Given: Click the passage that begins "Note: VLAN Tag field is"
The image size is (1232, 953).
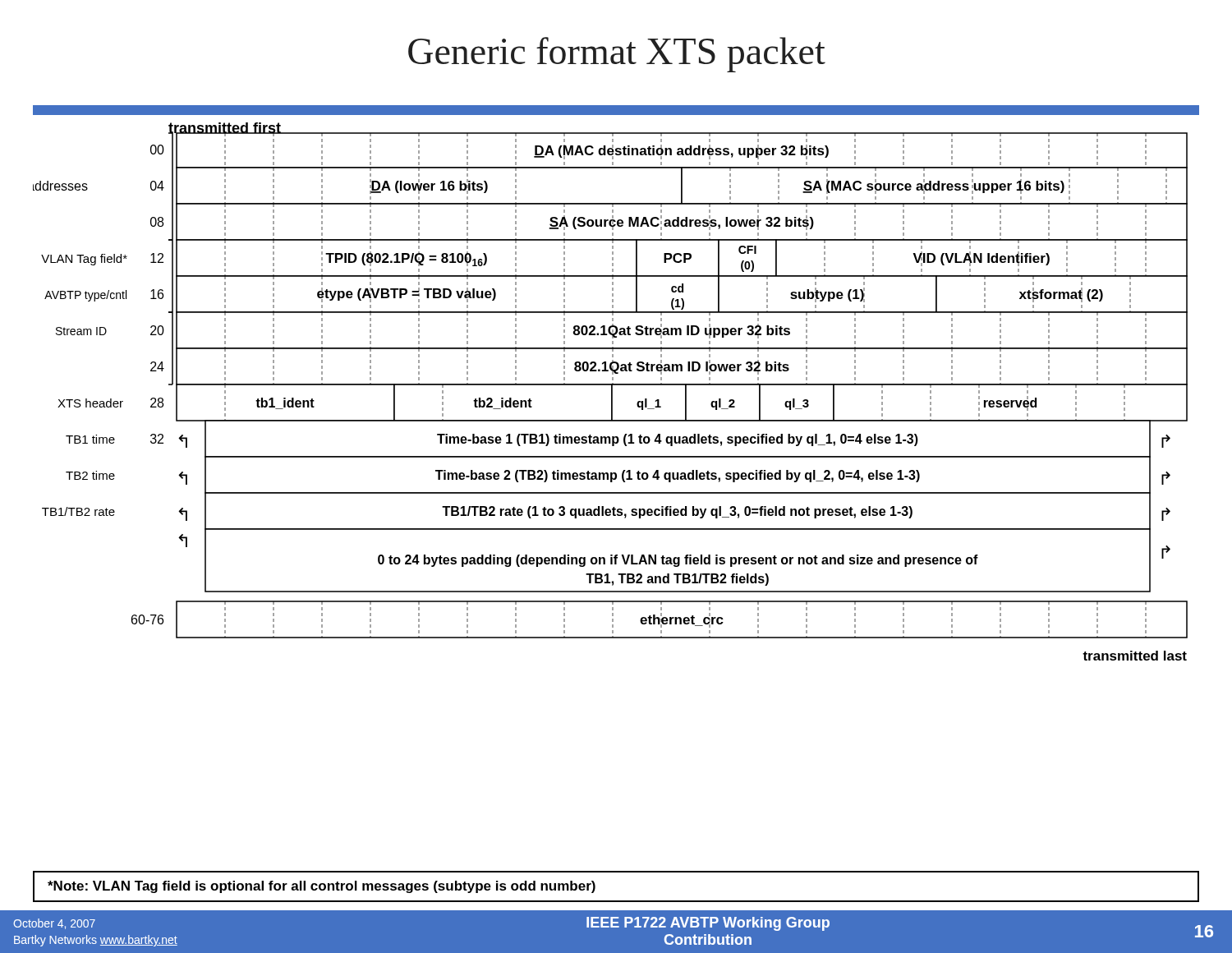Looking at the screenshot, I should click(322, 886).
